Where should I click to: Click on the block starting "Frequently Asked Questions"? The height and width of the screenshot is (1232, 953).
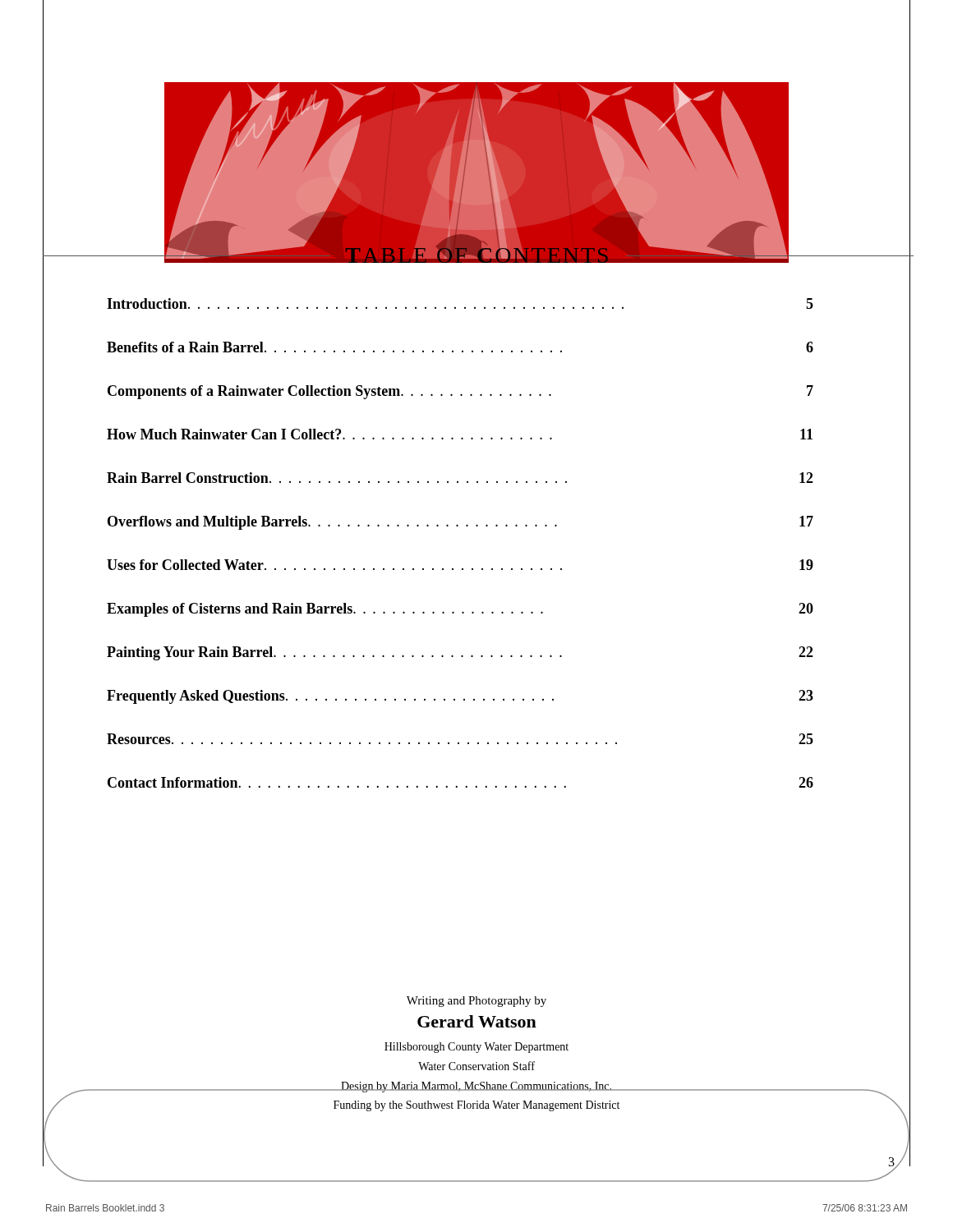point(460,697)
